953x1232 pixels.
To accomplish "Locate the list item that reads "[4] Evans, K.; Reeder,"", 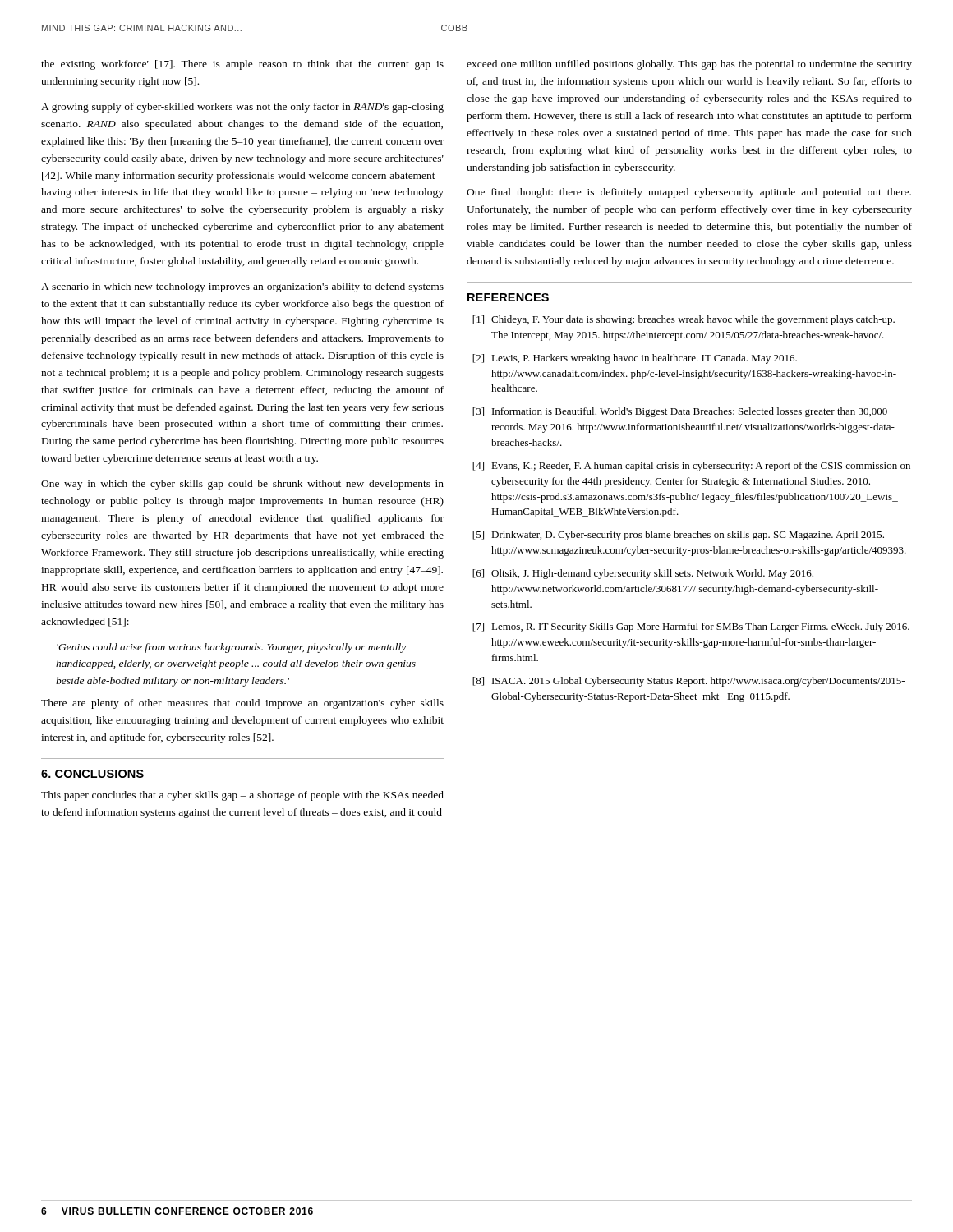I will click(689, 489).
